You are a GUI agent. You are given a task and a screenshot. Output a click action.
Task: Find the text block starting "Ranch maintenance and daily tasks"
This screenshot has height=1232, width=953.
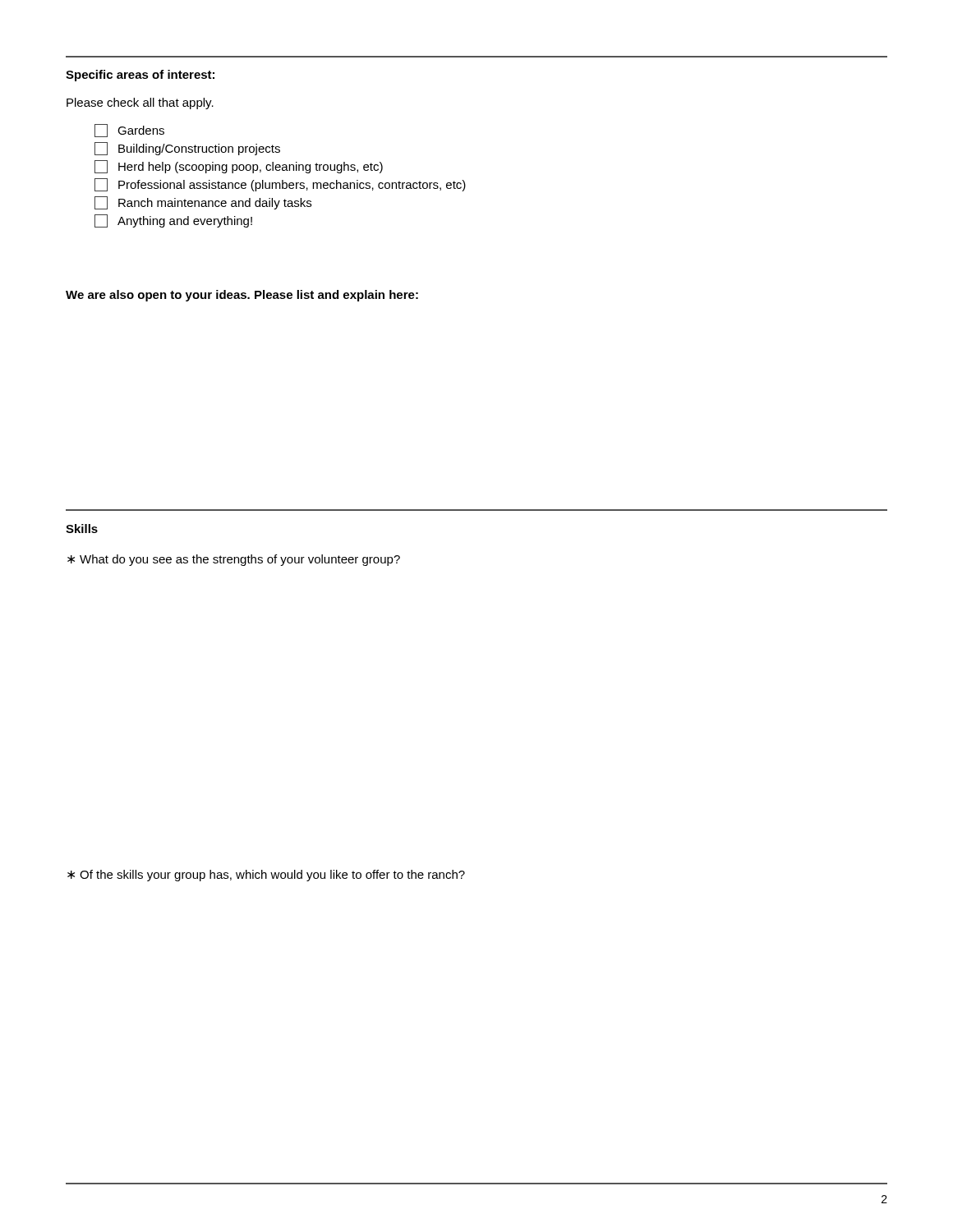coord(203,202)
